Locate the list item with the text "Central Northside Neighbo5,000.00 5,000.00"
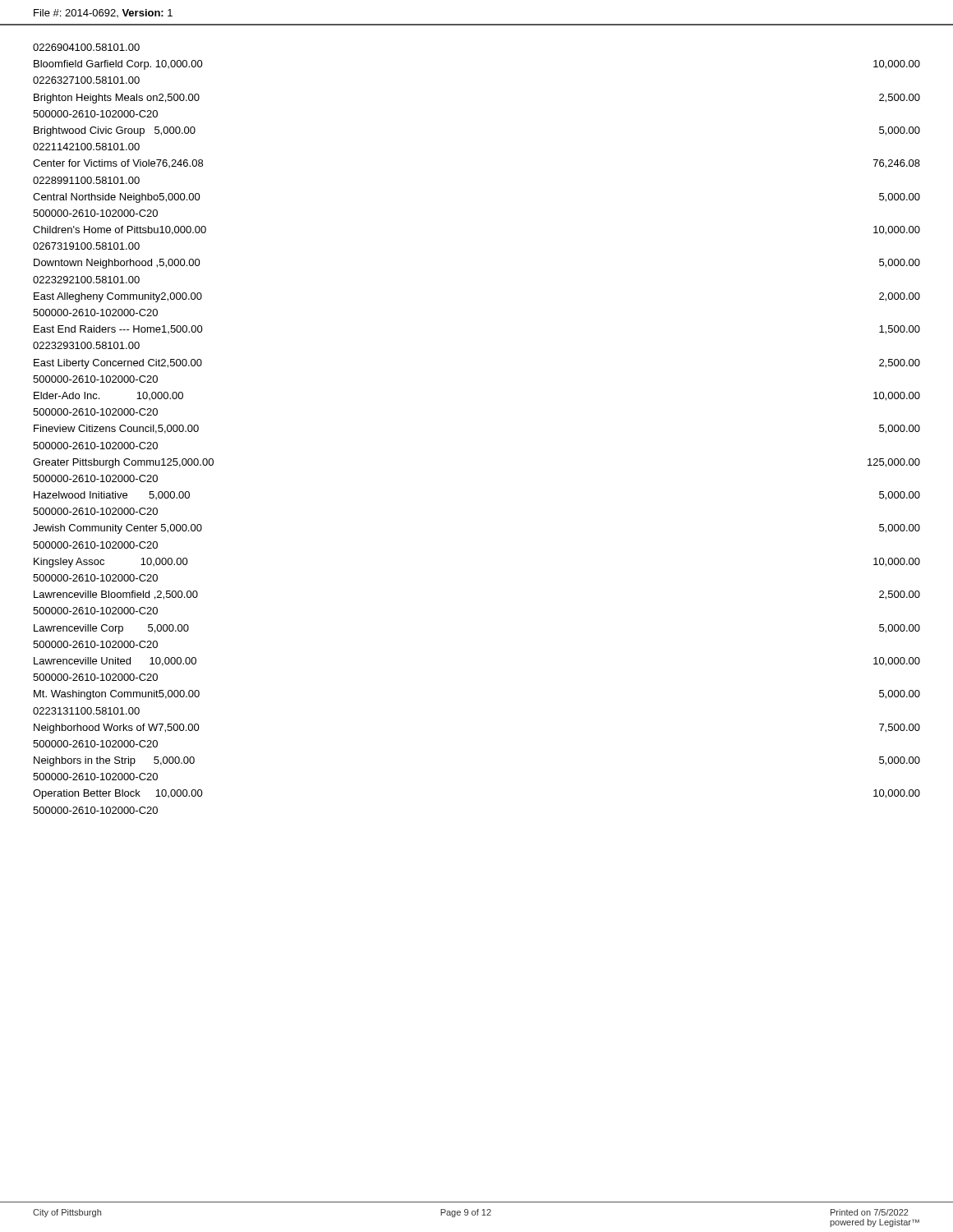 113,198
